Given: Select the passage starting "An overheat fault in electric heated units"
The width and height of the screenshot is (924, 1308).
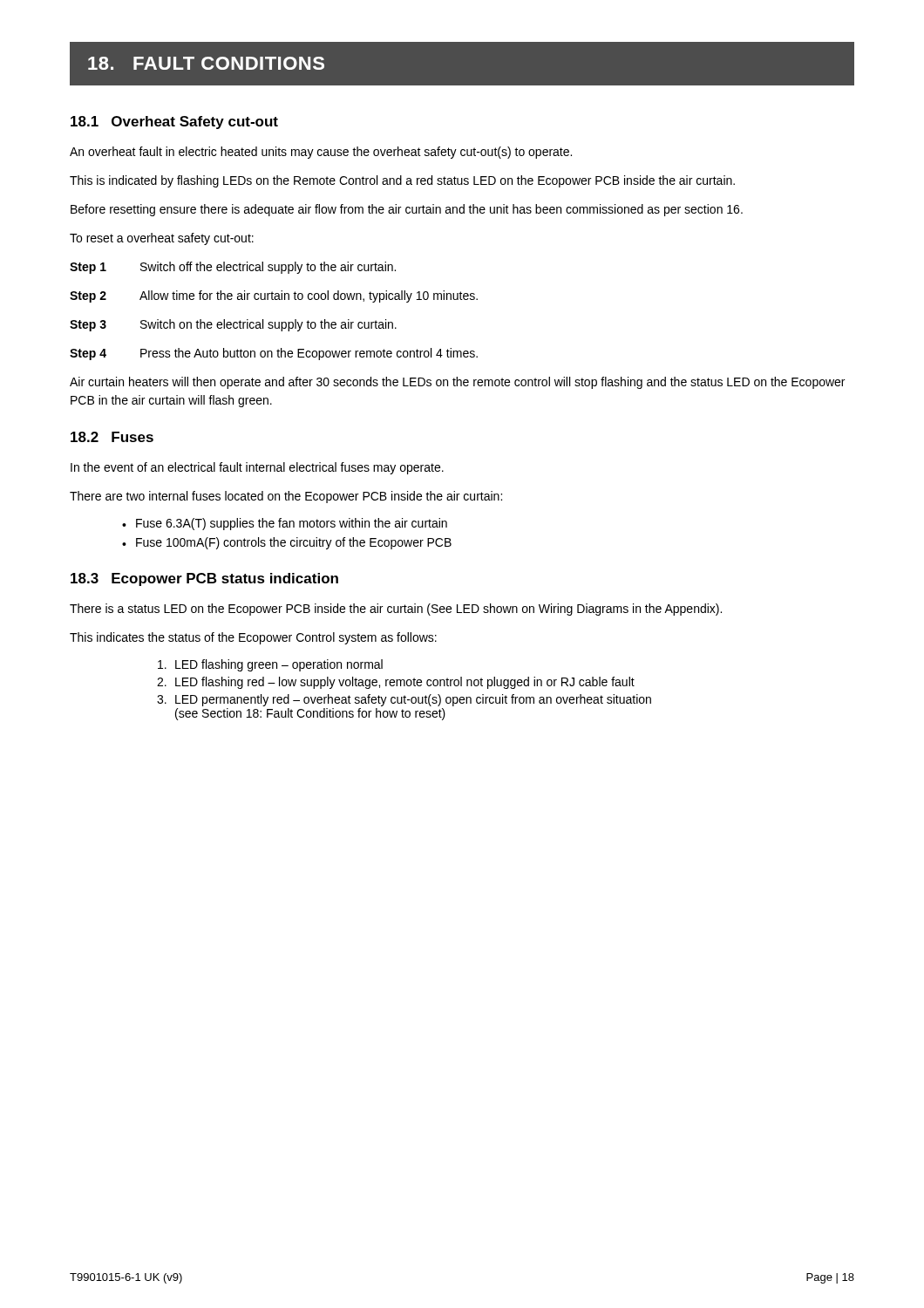Looking at the screenshot, I should 321,152.
